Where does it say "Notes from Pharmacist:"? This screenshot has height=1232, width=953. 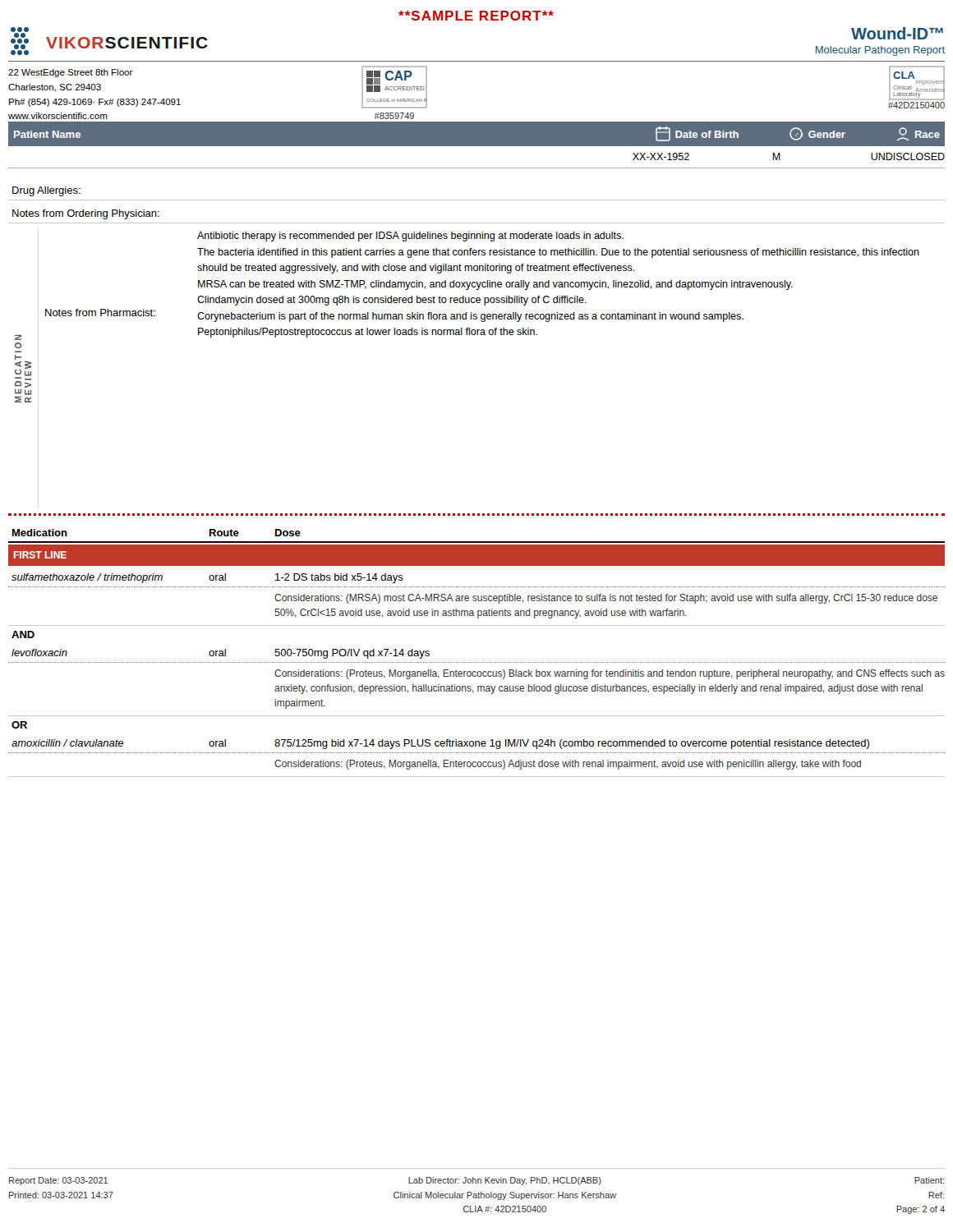[x=100, y=313]
